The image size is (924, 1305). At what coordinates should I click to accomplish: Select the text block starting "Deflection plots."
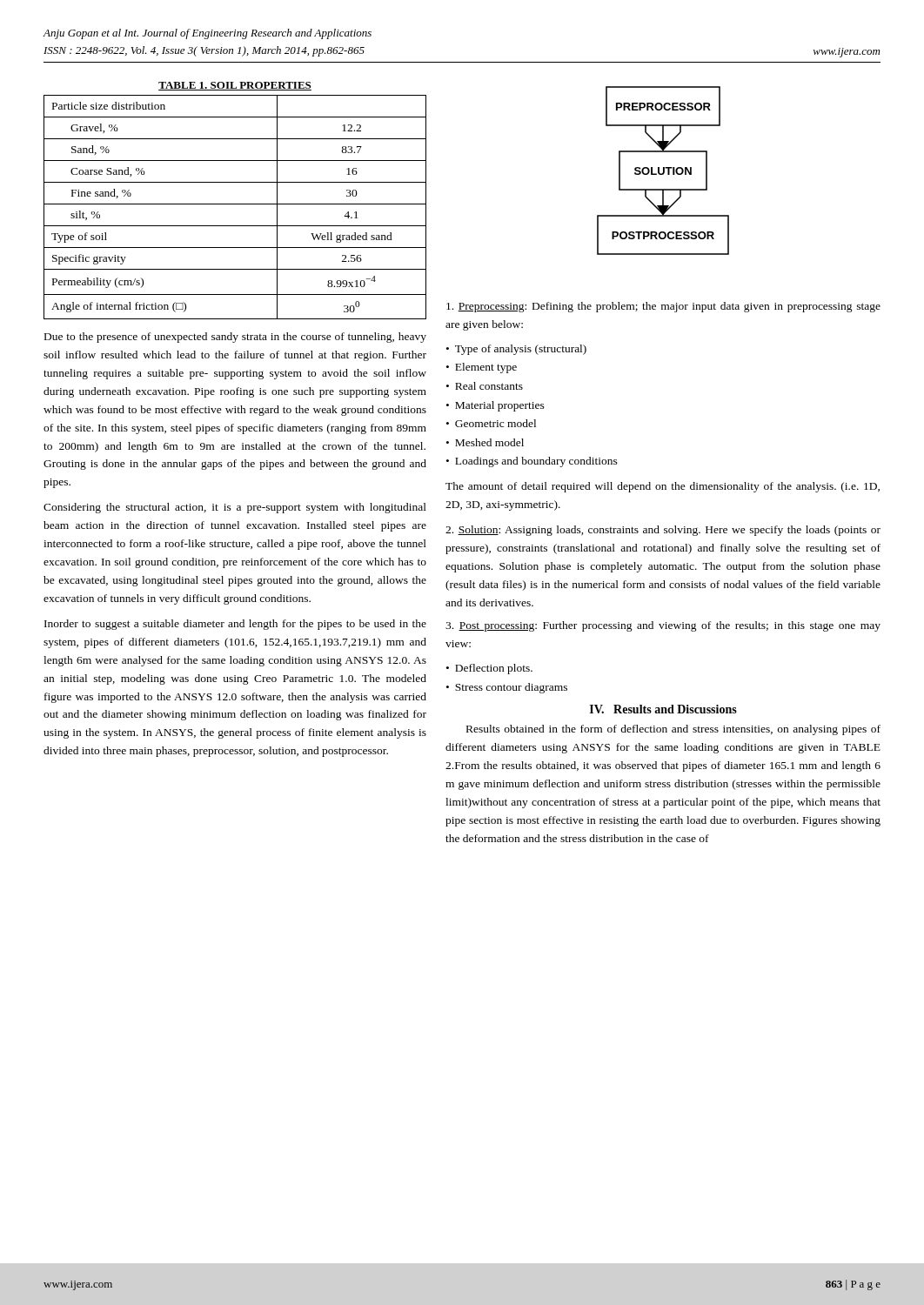pyautogui.click(x=494, y=668)
